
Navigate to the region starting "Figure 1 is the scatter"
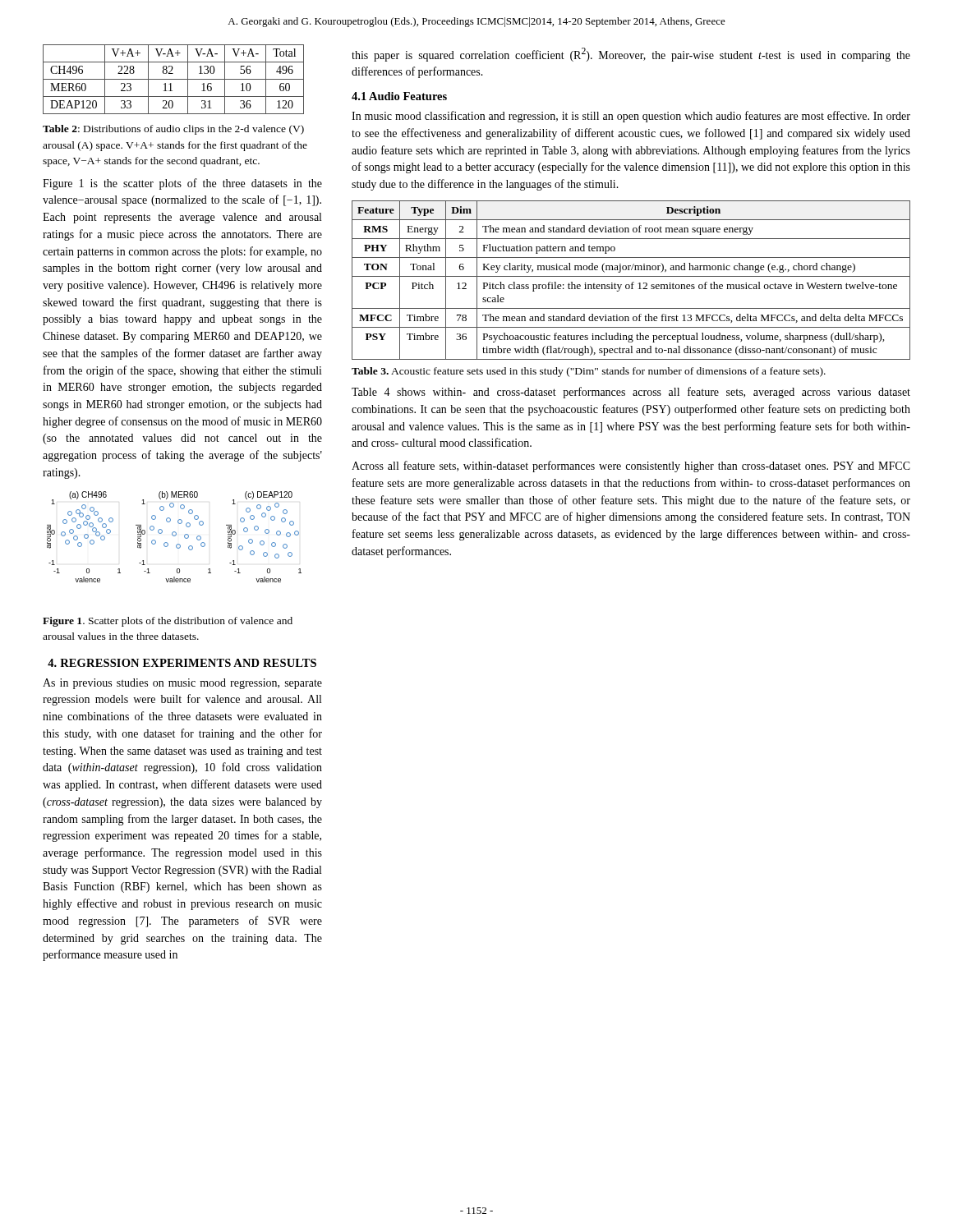[x=182, y=328]
